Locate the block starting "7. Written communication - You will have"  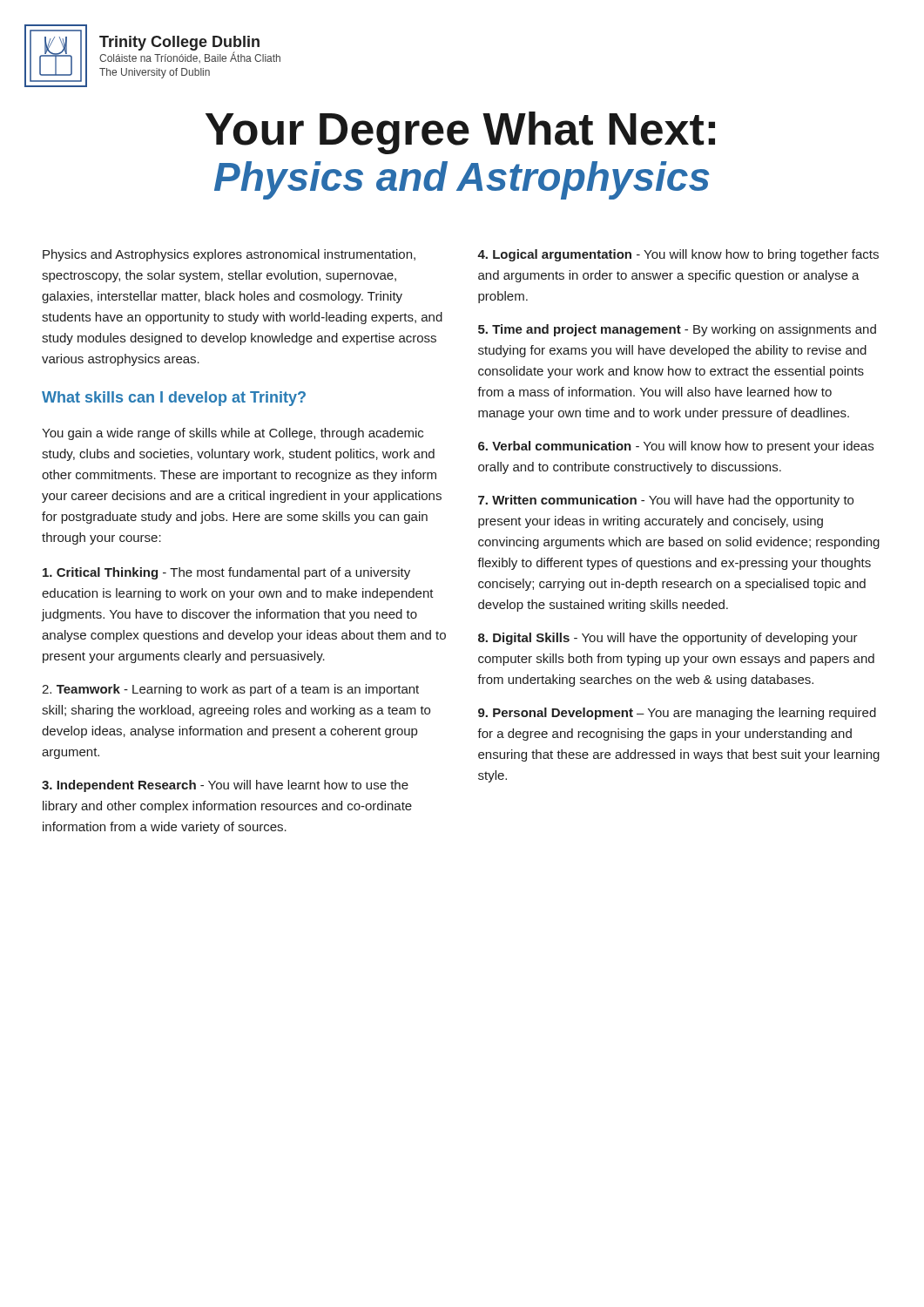679,552
